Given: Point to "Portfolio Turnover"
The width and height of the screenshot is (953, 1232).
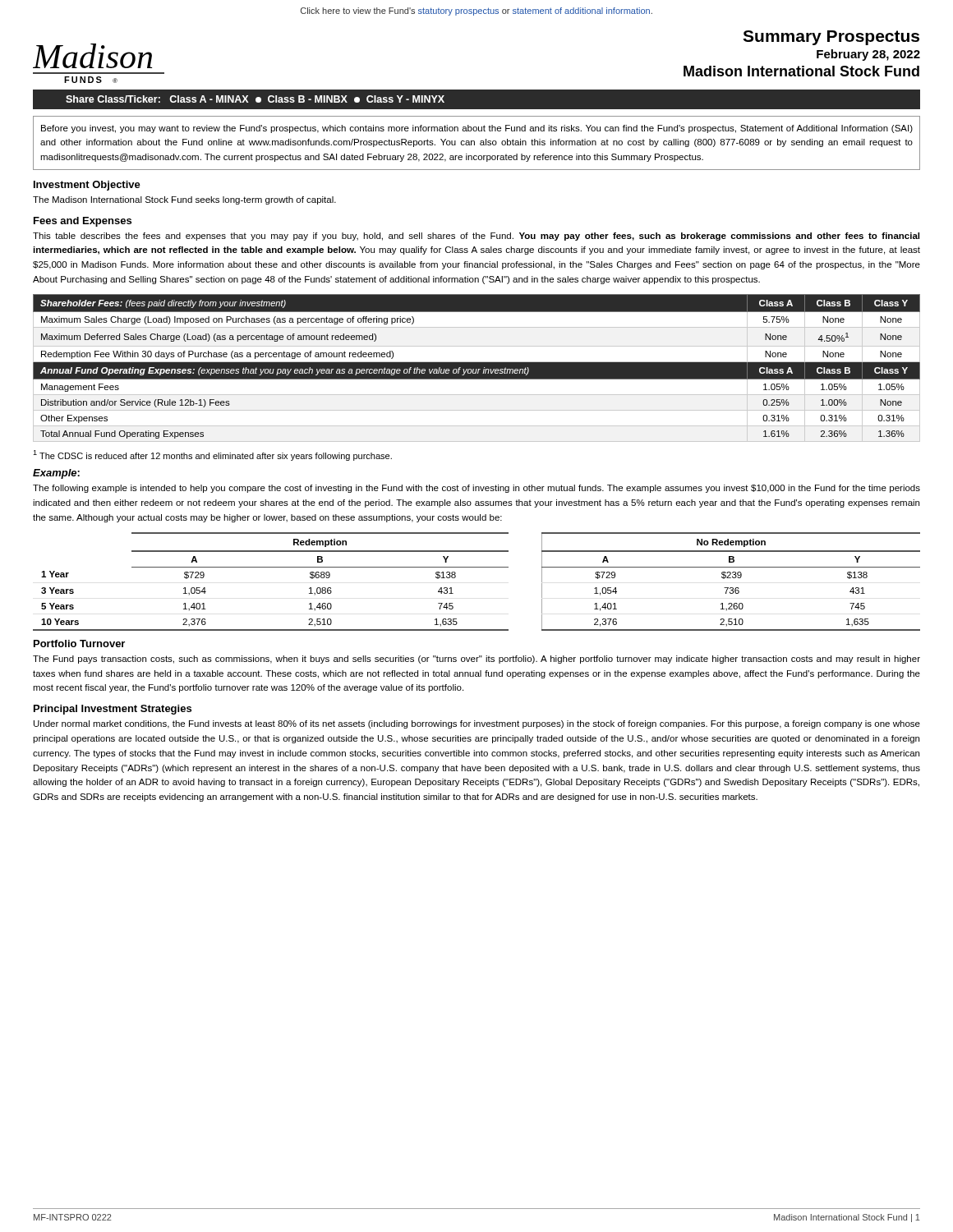Looking at the screenshot, I should [79, 643].
